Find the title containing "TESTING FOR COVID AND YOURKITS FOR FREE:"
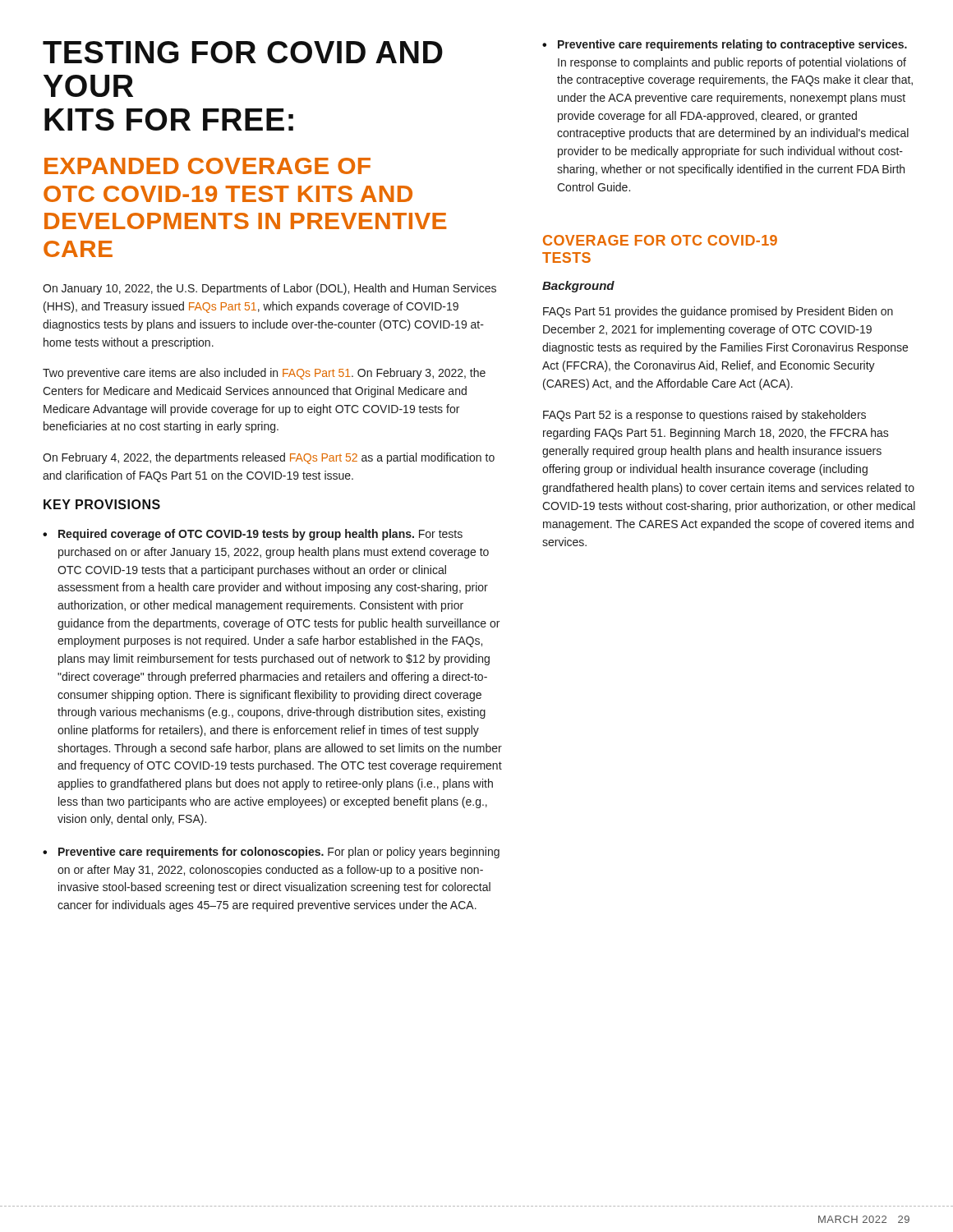The width and height of the screenshot is (953, 1232). click(x=243, y=52)
